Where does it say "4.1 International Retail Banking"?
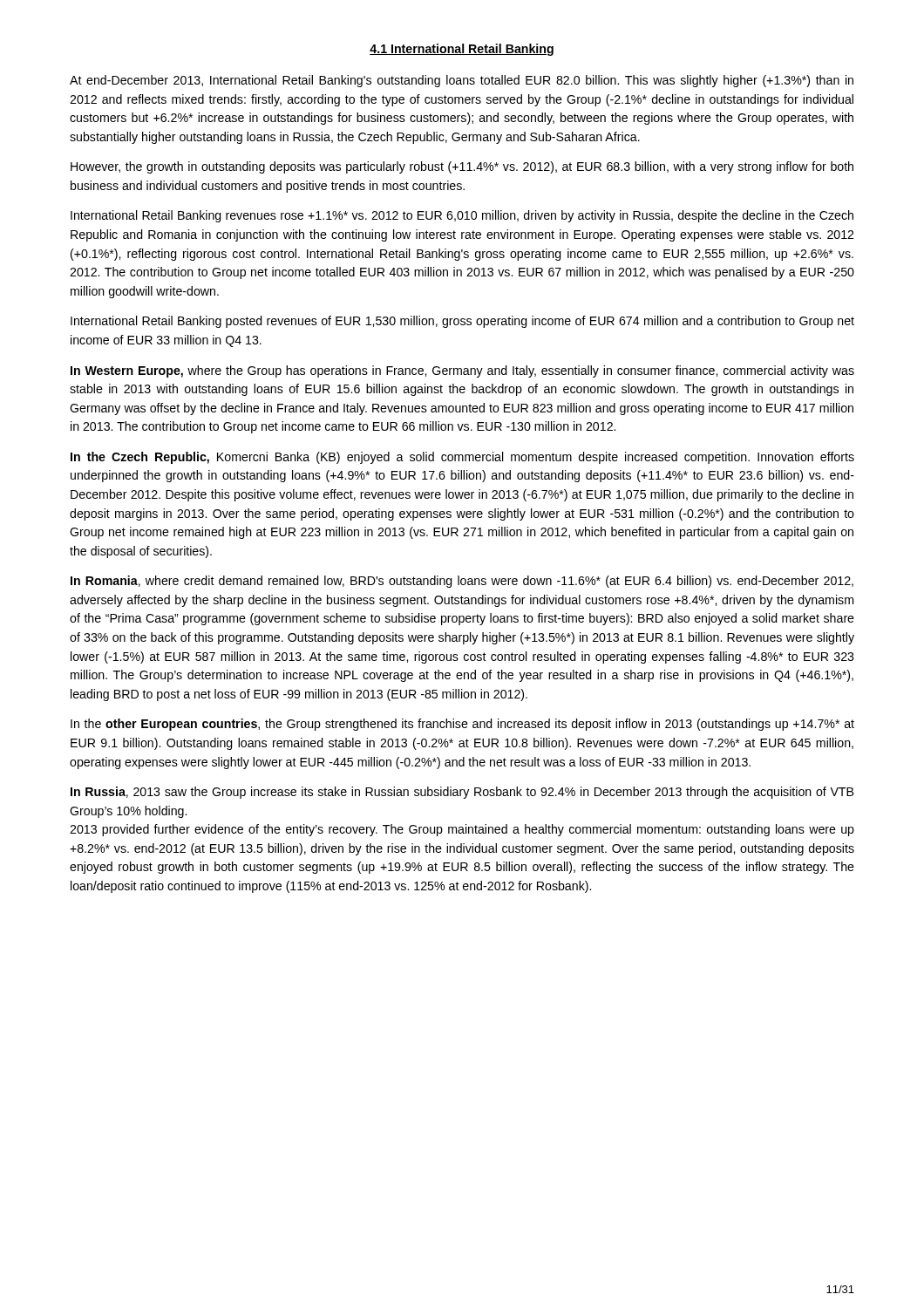The width and height of the screenshot is (924, 1308). click(x=462, y=49)
